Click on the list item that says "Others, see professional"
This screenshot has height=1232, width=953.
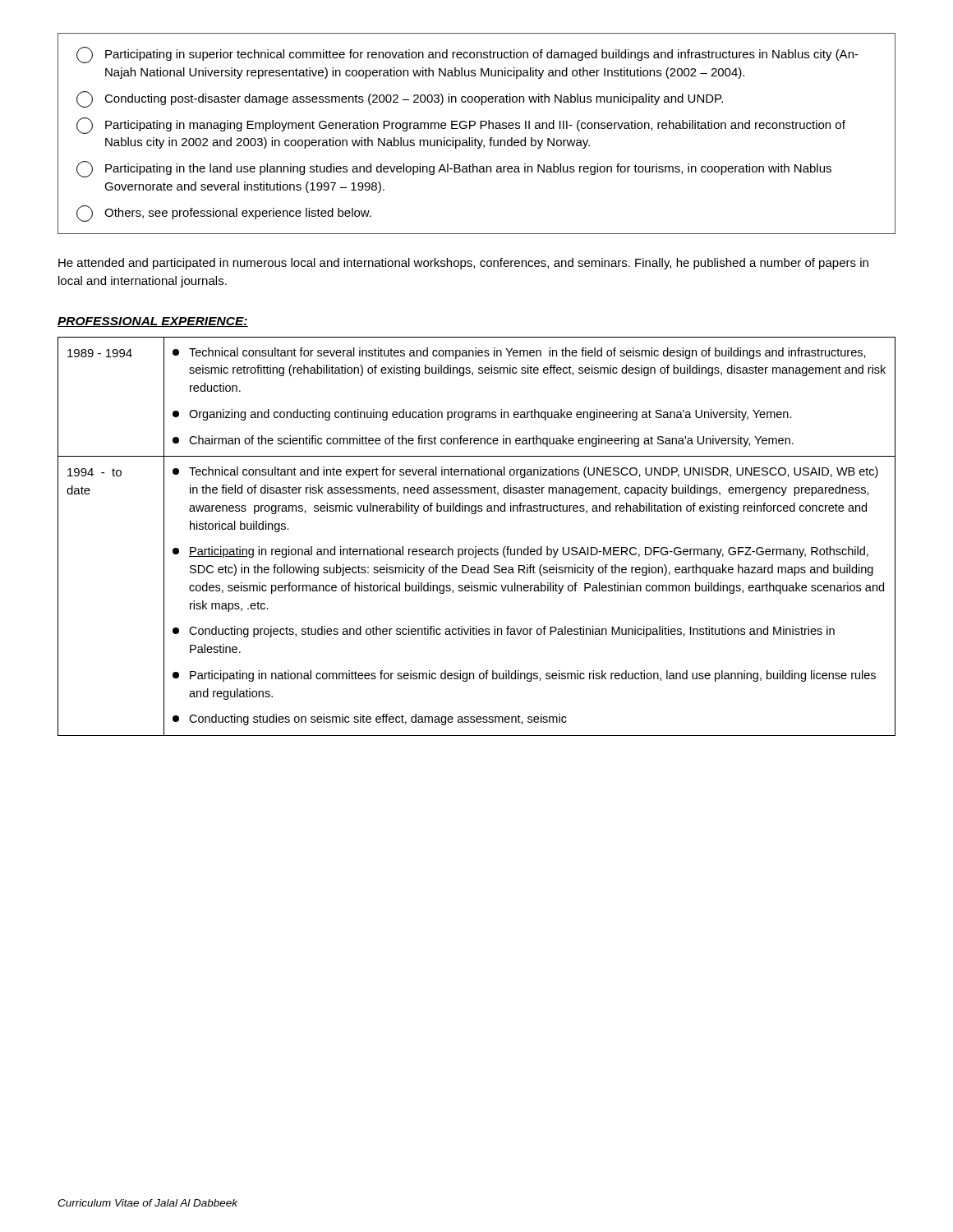pos(224,214)
